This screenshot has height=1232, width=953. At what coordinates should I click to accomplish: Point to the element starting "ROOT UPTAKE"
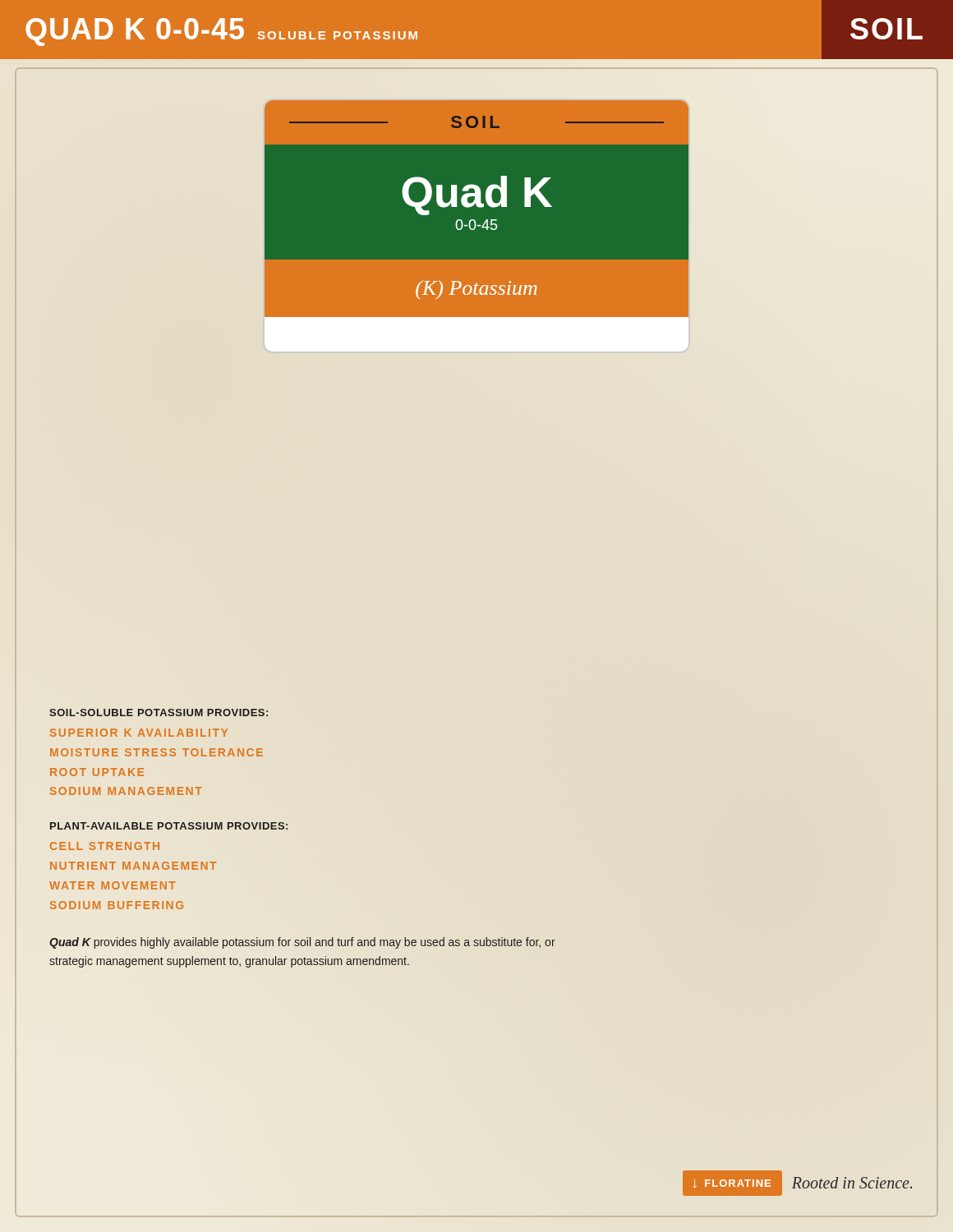pos(97,772)
